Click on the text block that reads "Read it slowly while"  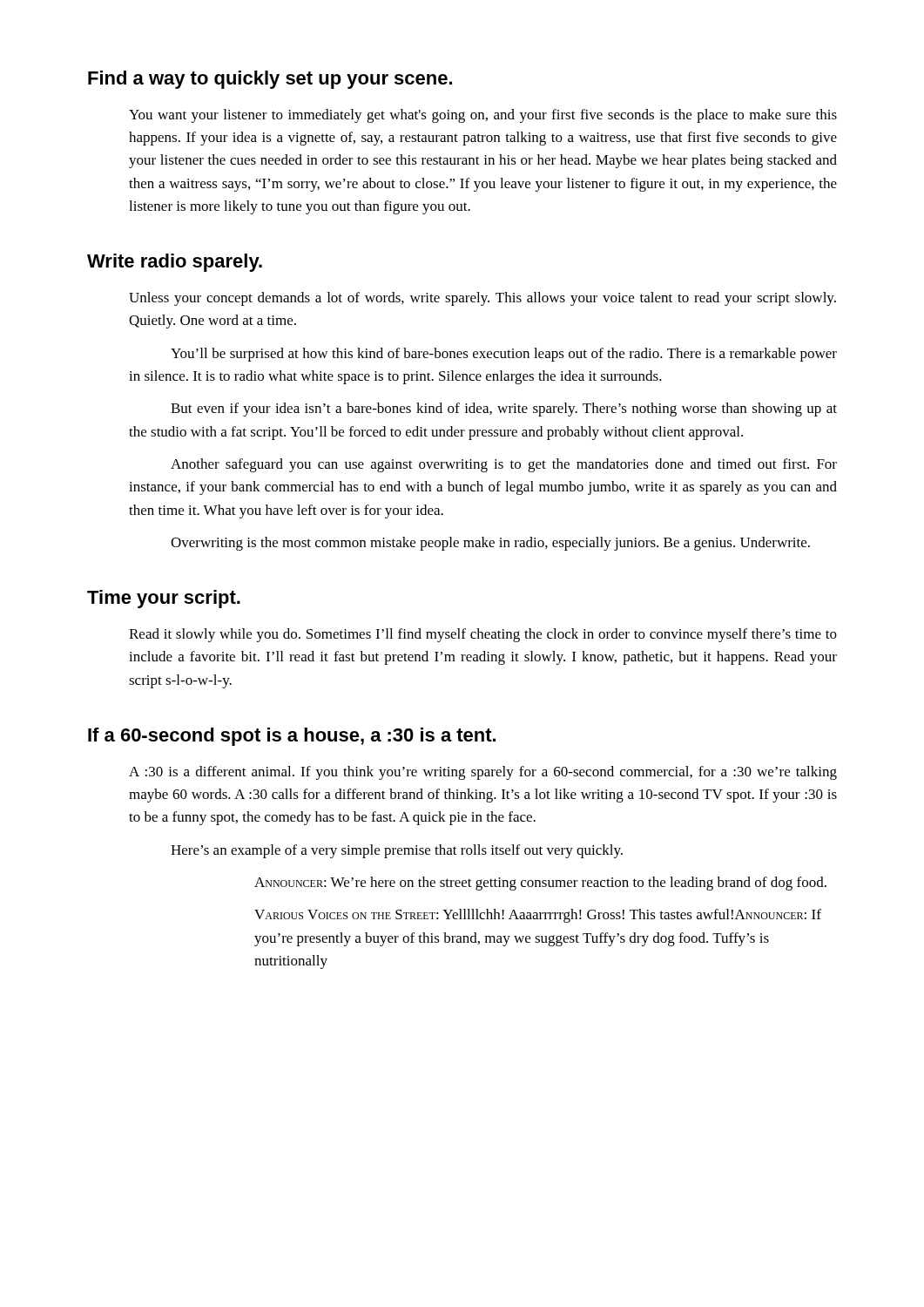point(483,657)
